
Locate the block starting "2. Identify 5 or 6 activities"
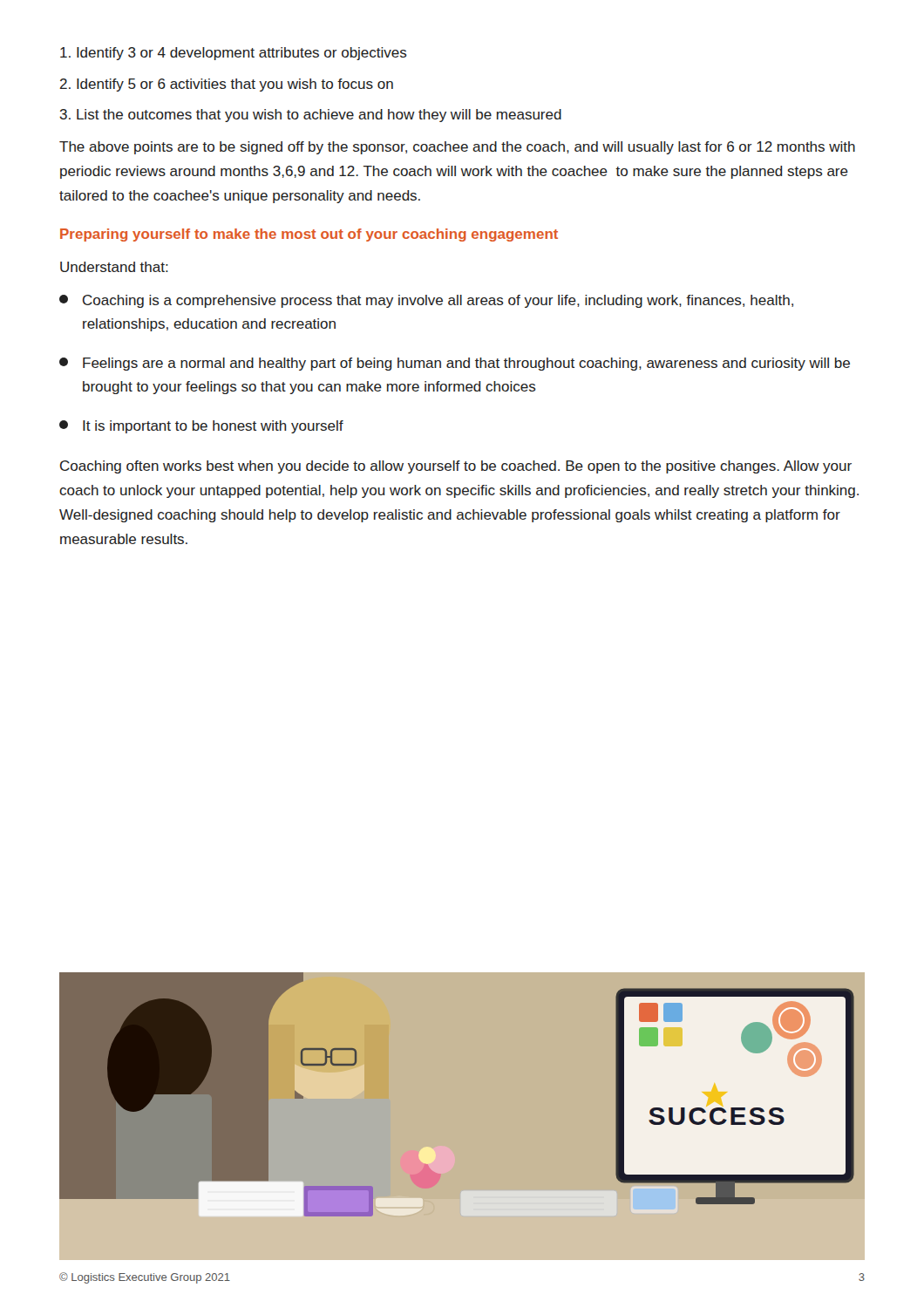tap(227, 84)
